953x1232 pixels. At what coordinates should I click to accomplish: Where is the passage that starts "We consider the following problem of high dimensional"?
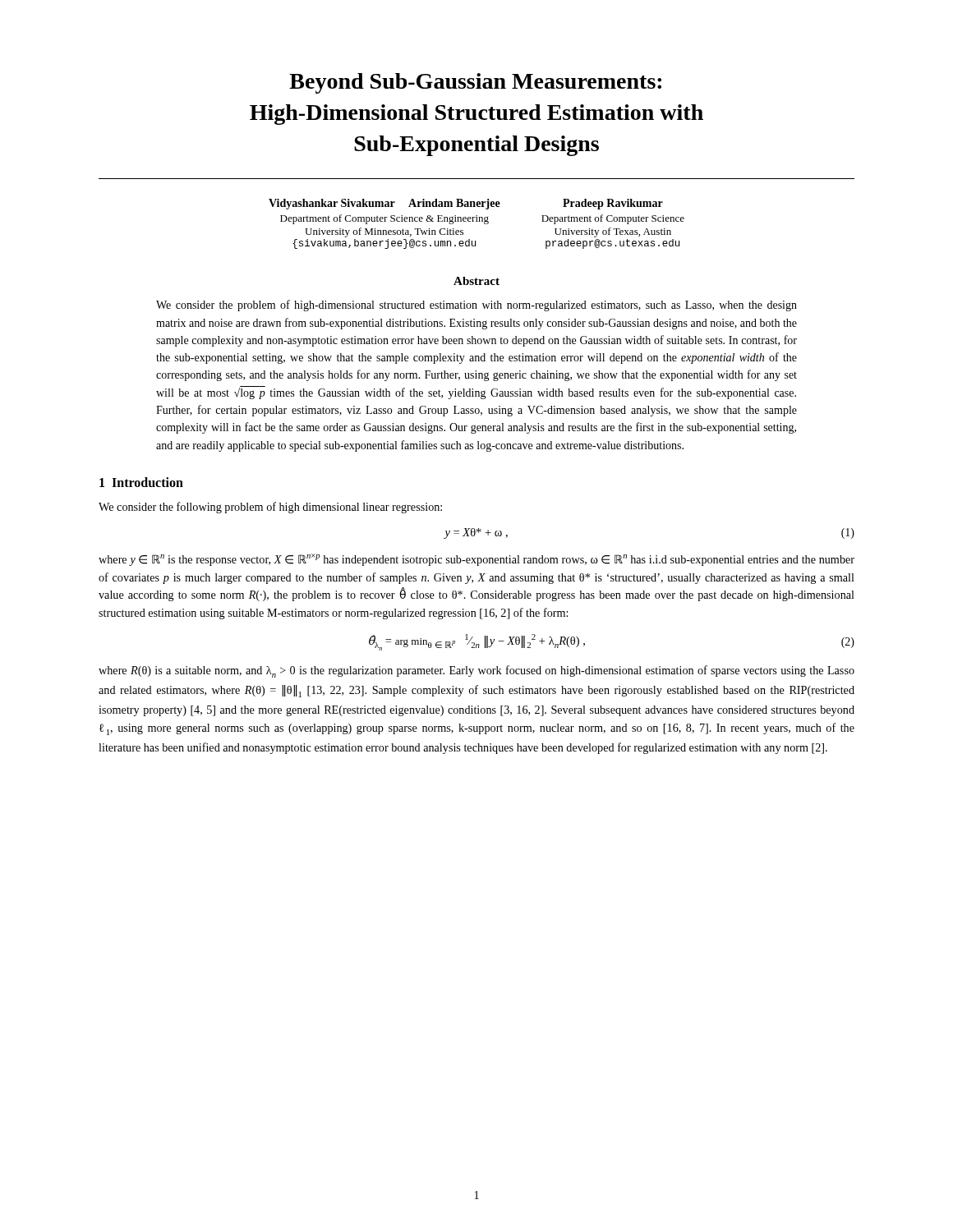271,507
